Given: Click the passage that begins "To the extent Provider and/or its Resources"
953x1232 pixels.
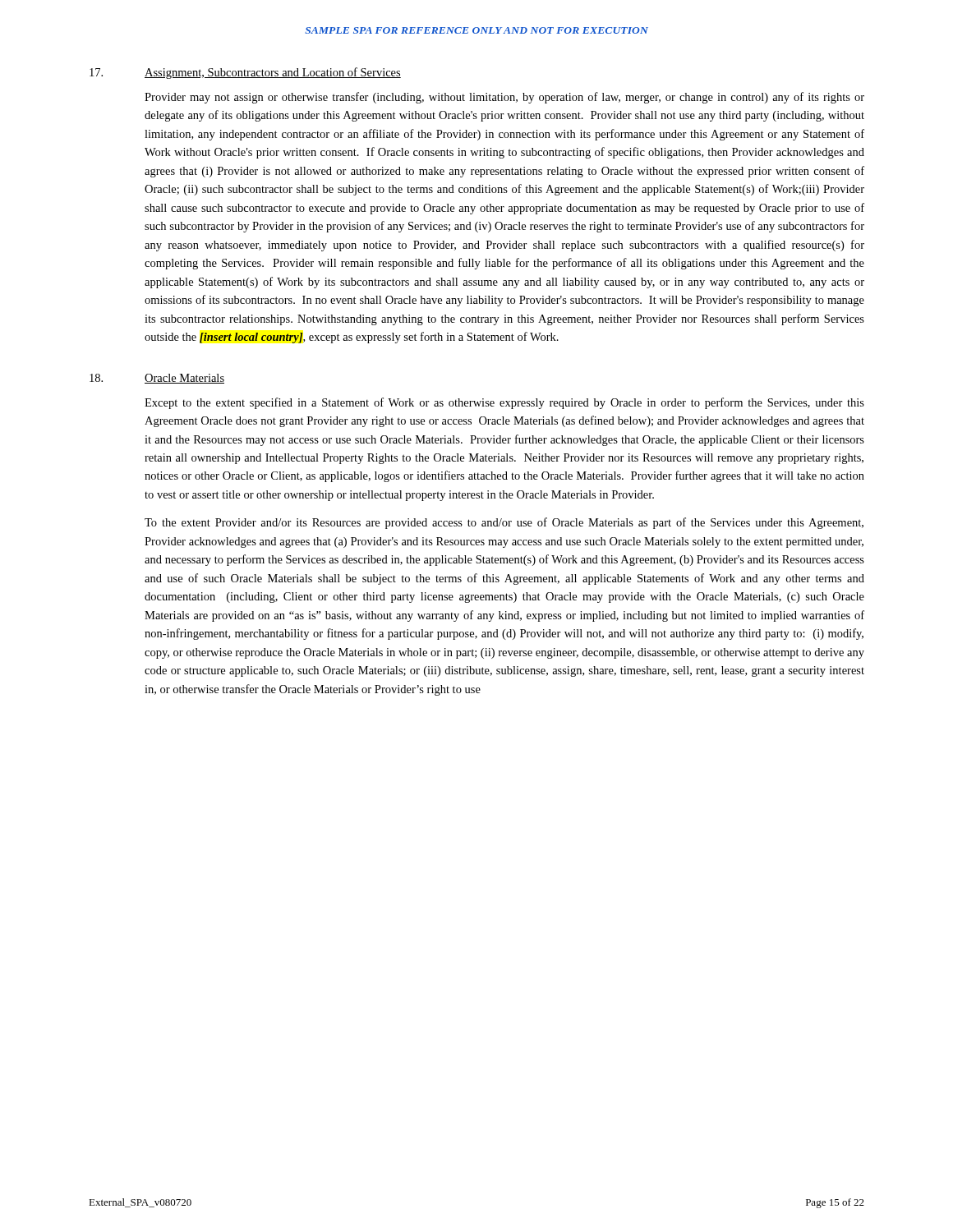Looking at the screenshot, I should (504, 606).
